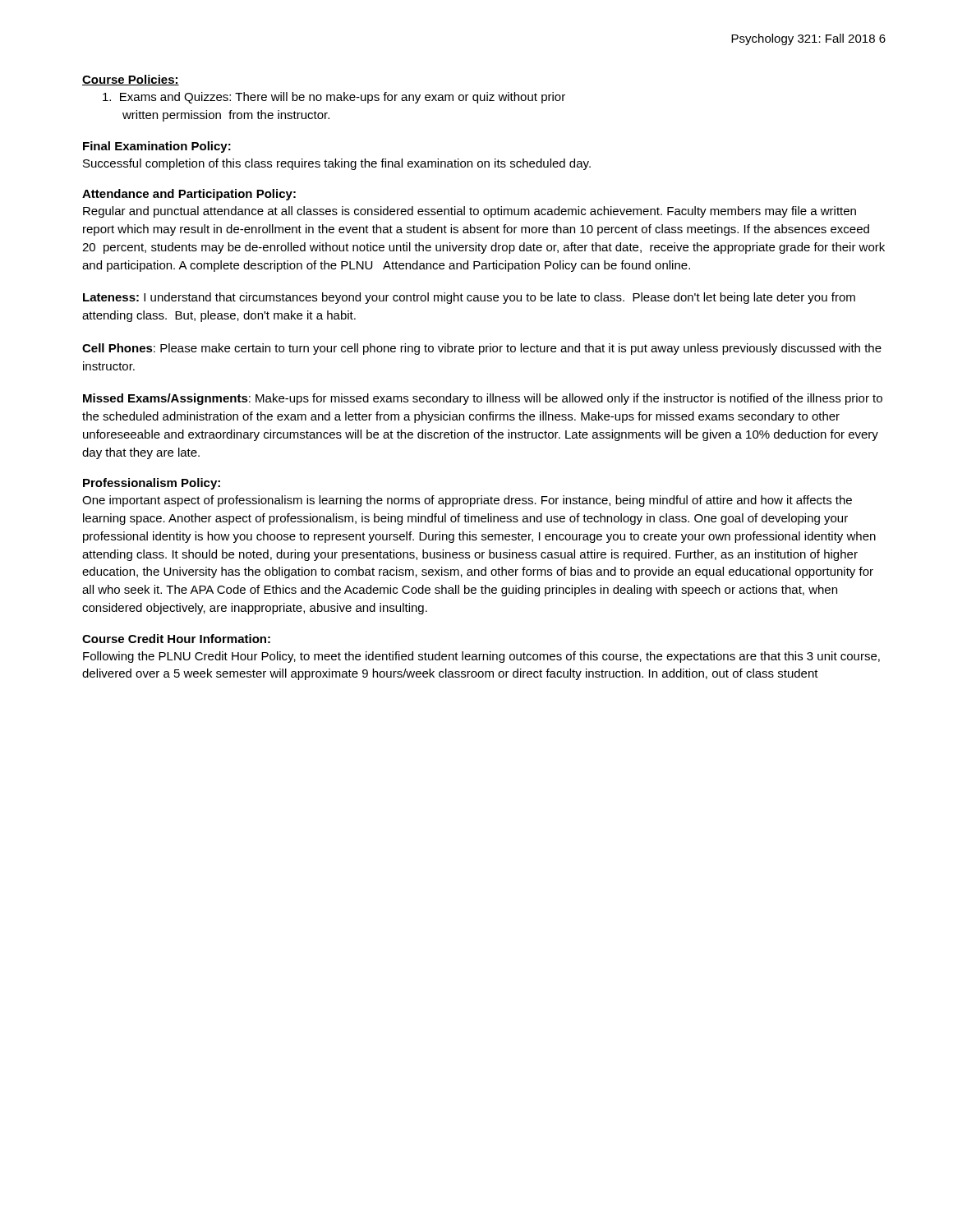Select the element starting "One important aspect of professionalism is learning"

coord(479,554)
